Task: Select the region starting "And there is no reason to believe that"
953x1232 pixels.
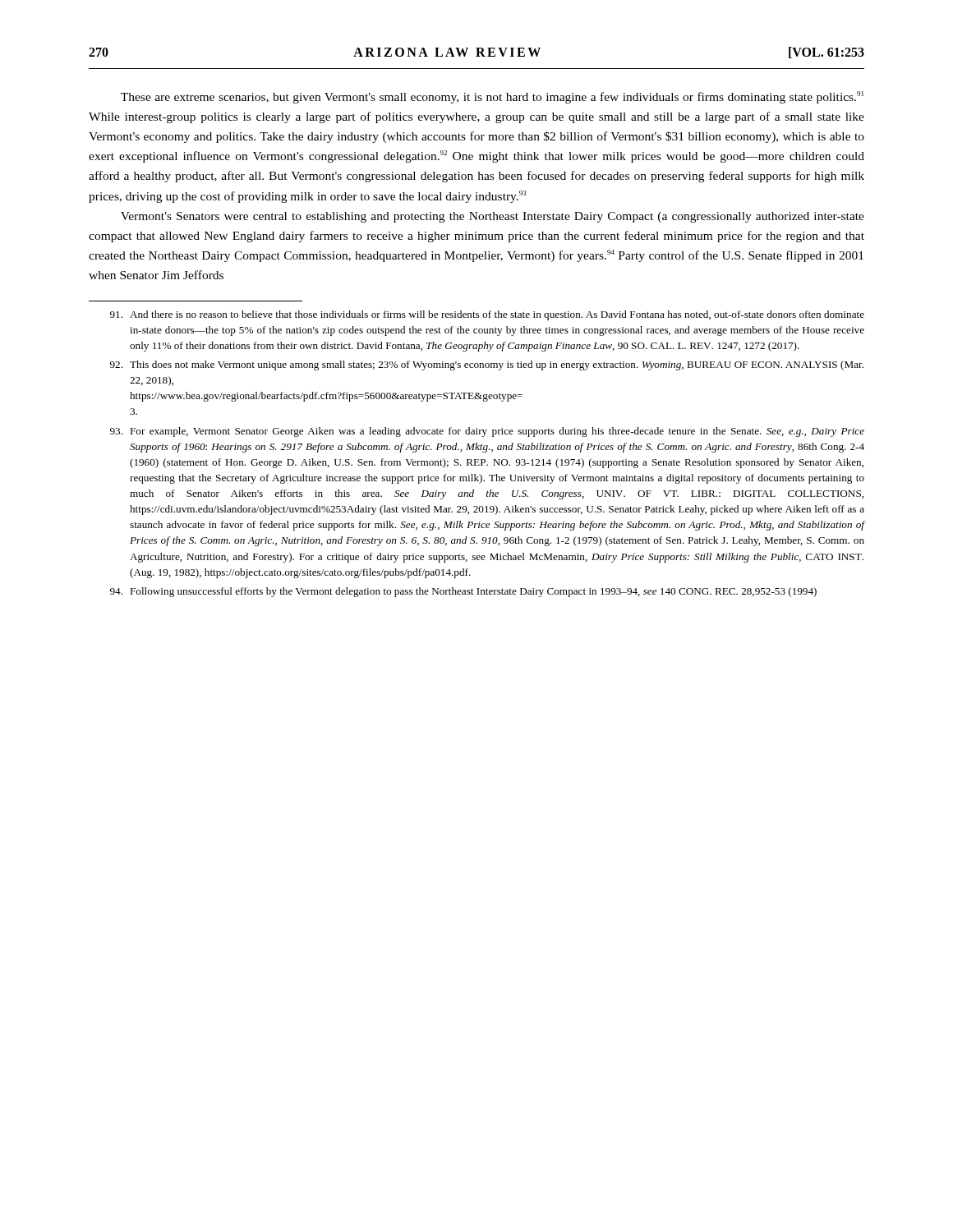Action: (x=476, y=329)
